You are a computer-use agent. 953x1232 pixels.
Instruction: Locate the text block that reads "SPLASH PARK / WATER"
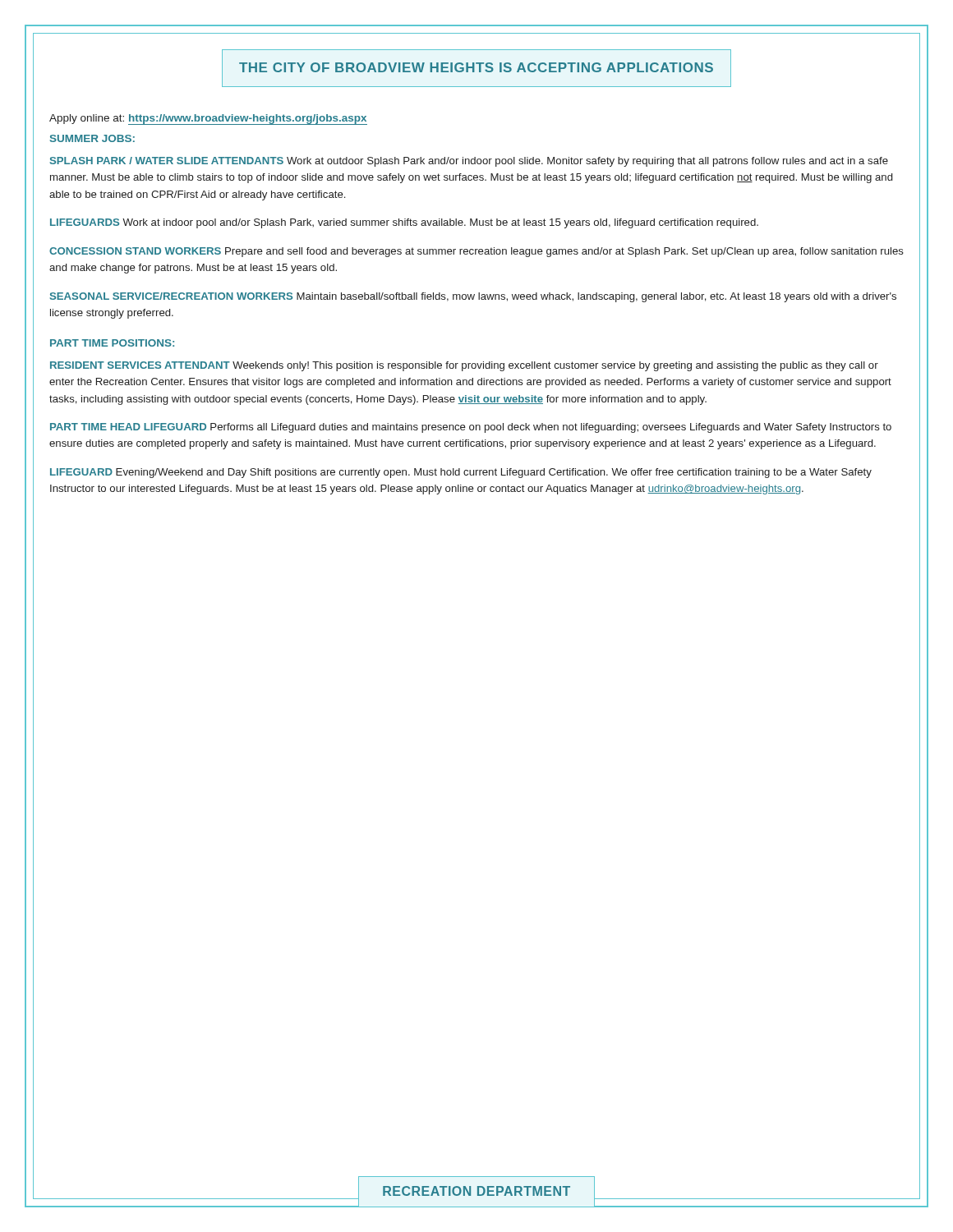pos(471,177)
